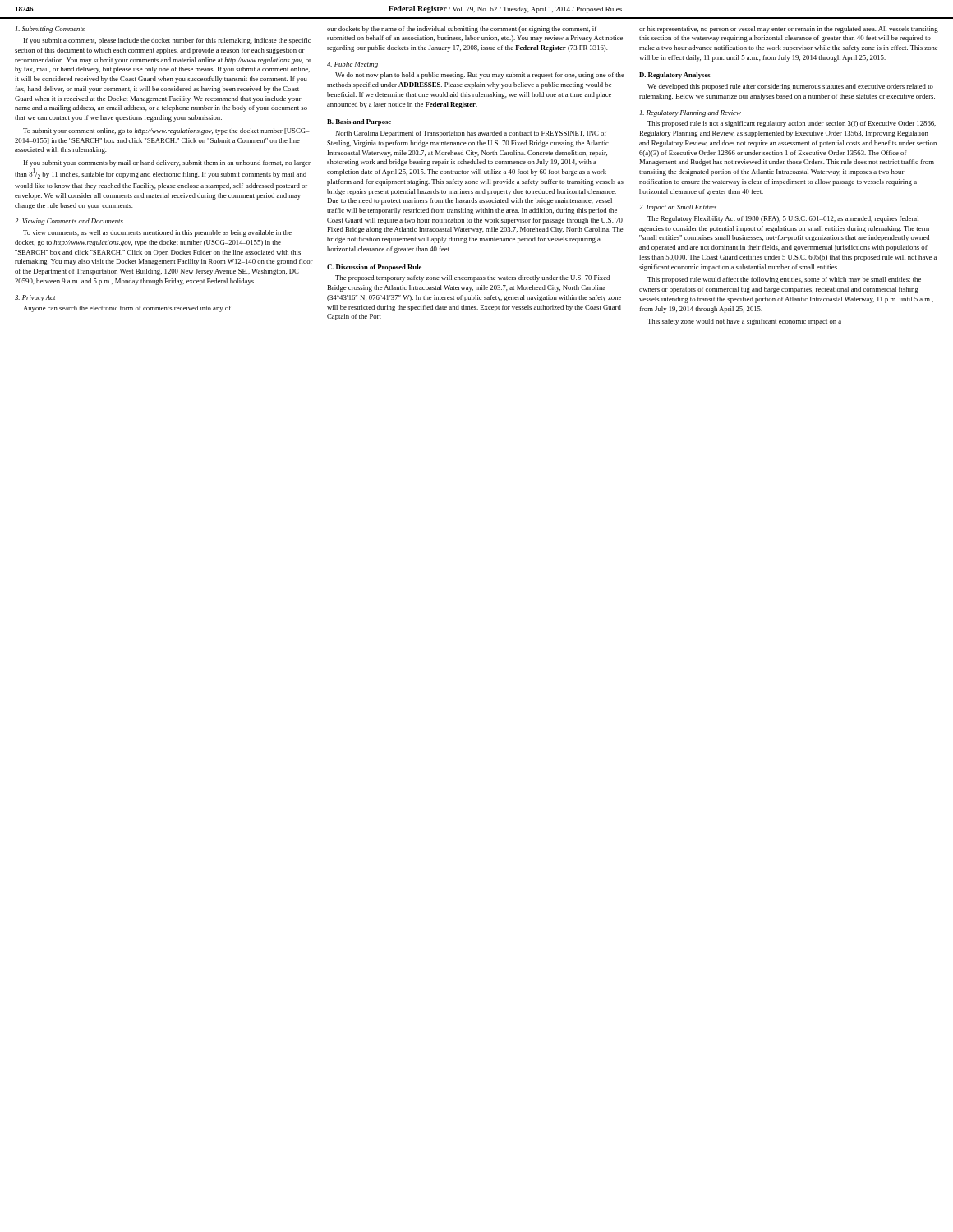953x1232 pixels.
Task: Find the text block that reads "This proposed rule is"
Action: [789, 158]
